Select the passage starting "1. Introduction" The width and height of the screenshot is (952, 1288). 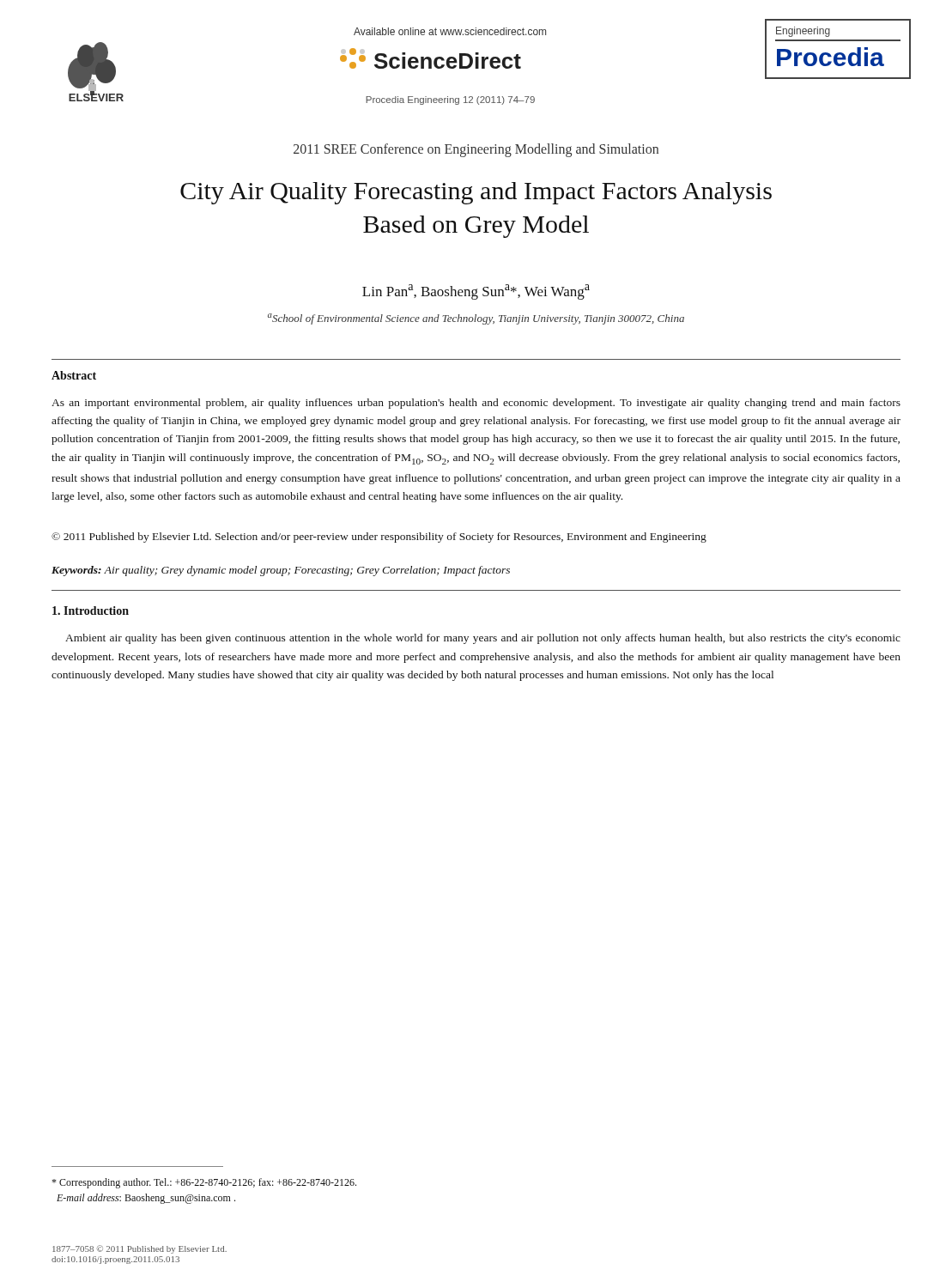tap(90, 611)
